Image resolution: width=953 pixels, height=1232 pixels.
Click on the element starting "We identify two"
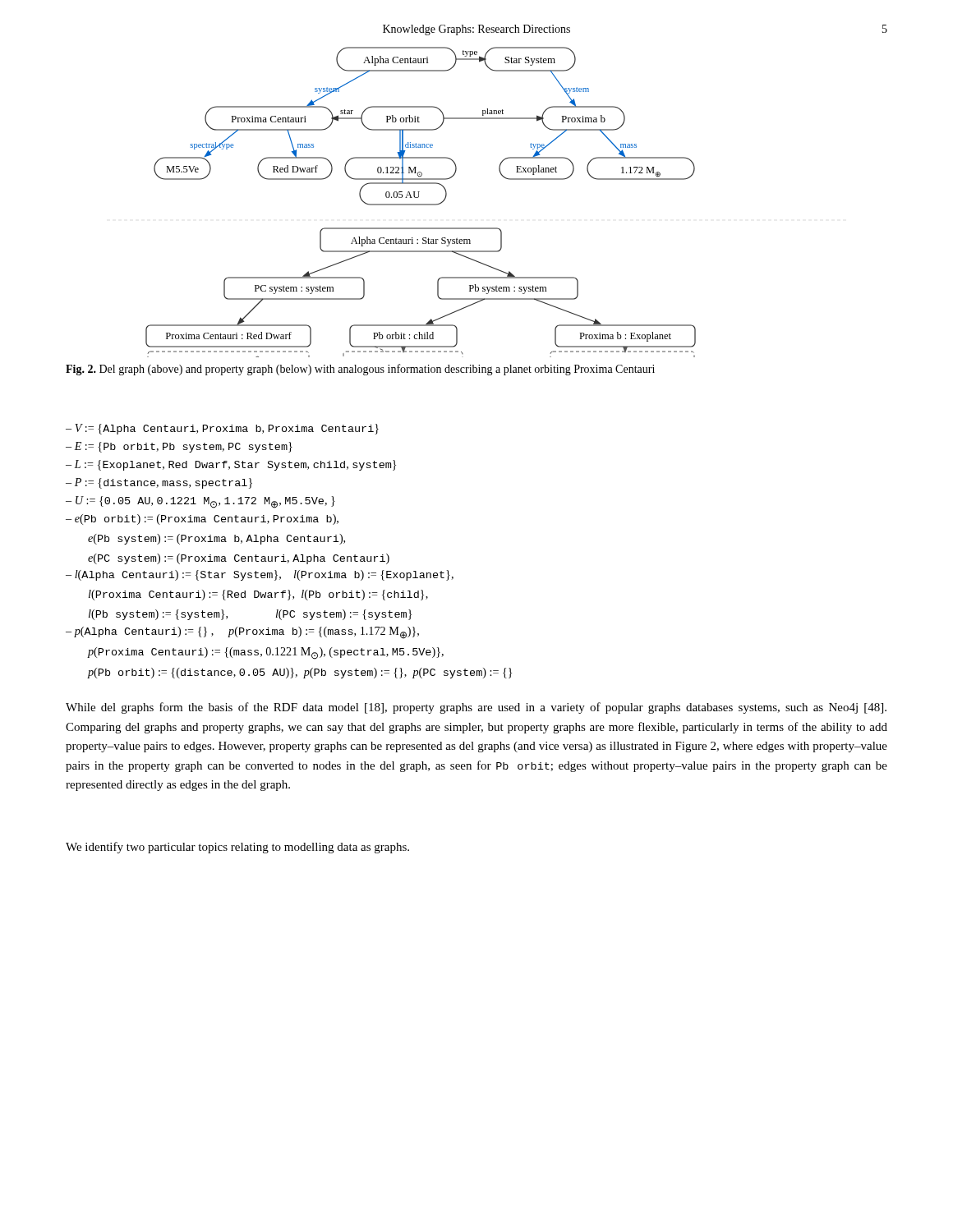coord(238,847)
